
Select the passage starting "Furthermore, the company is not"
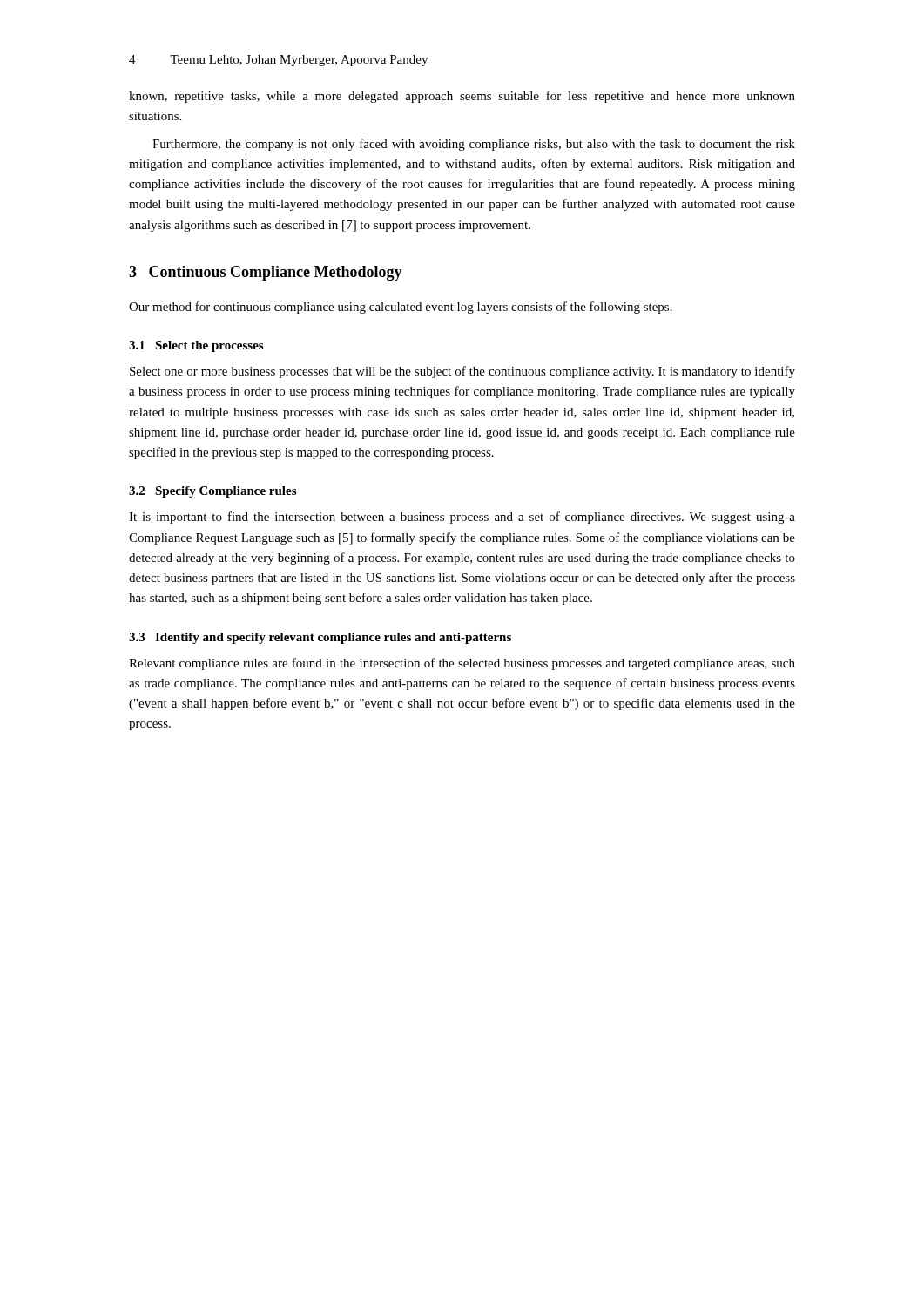pos(462,184)
